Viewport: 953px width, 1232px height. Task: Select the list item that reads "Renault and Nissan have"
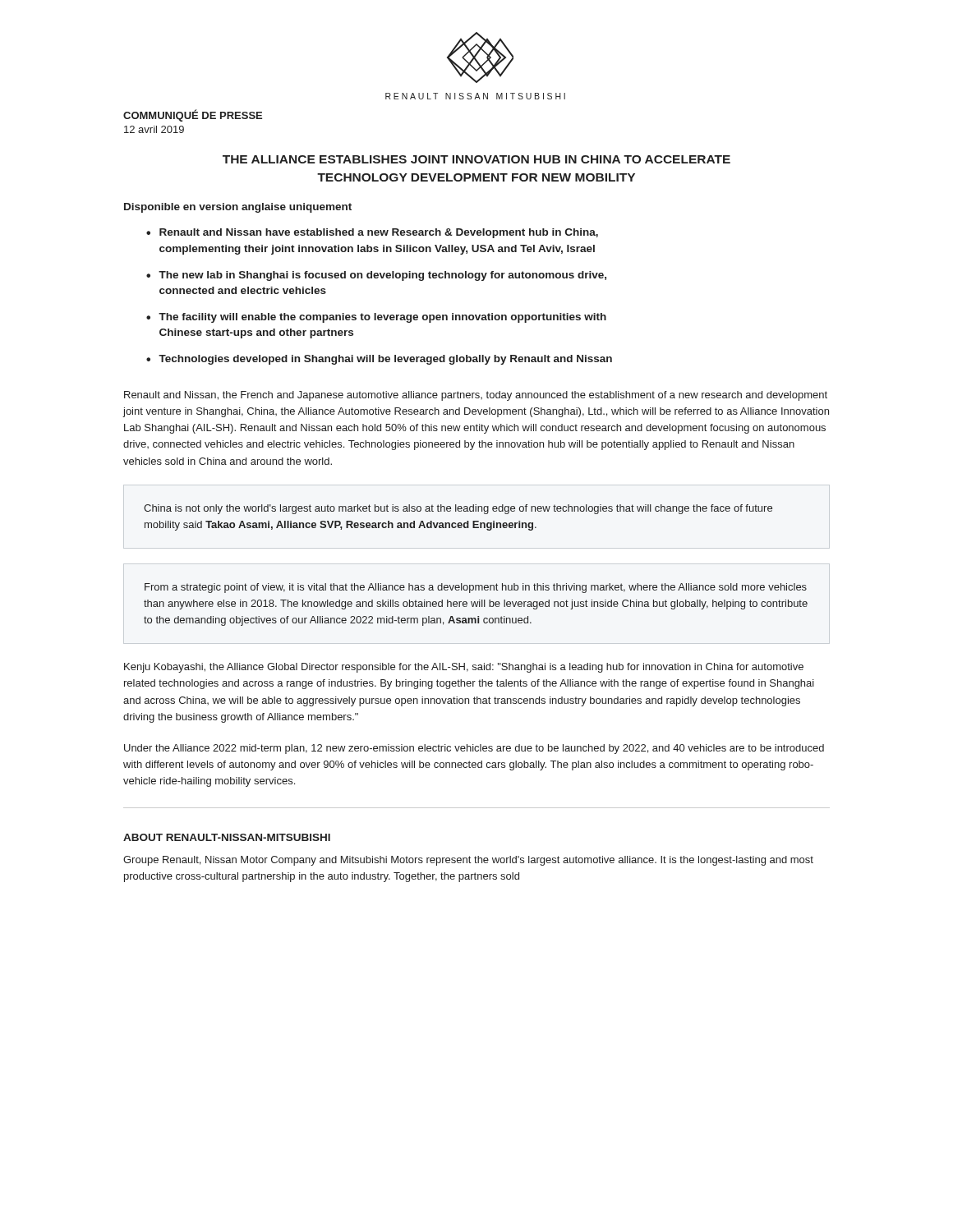click(x=379, y=241)
